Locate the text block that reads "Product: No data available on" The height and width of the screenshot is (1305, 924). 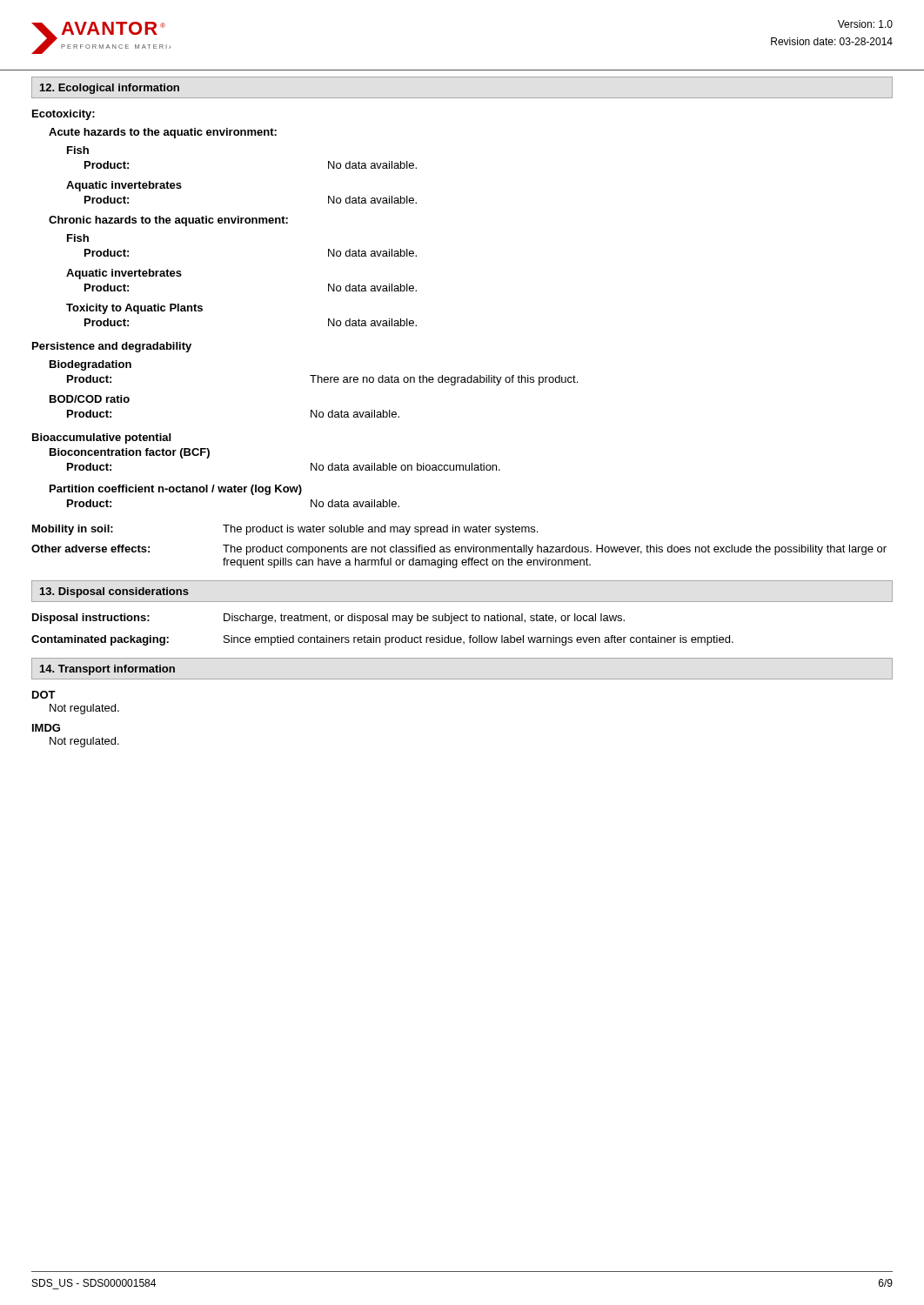pos(479,467)
